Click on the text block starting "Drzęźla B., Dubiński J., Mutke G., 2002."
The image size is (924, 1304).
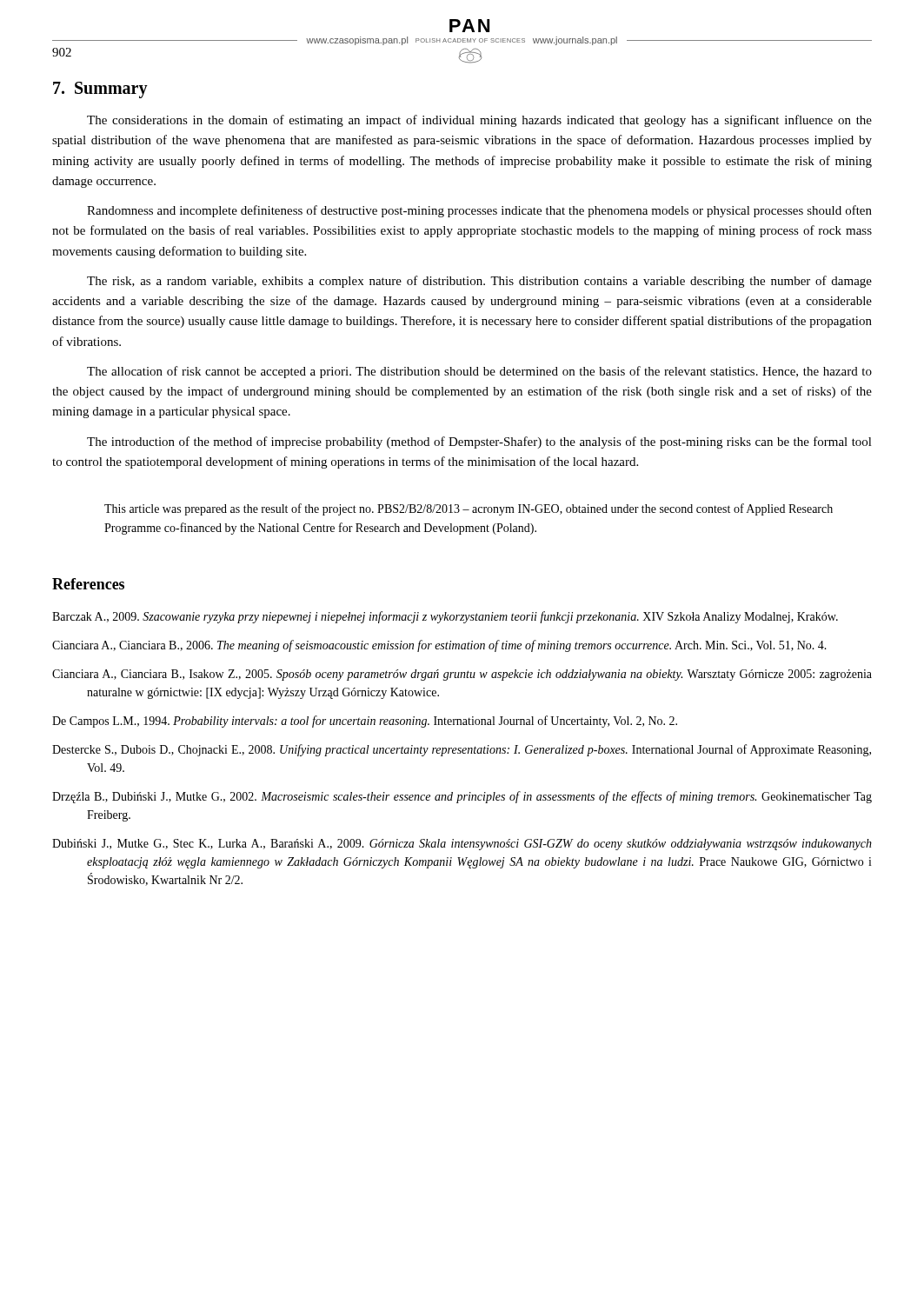(x=462, y=806)
